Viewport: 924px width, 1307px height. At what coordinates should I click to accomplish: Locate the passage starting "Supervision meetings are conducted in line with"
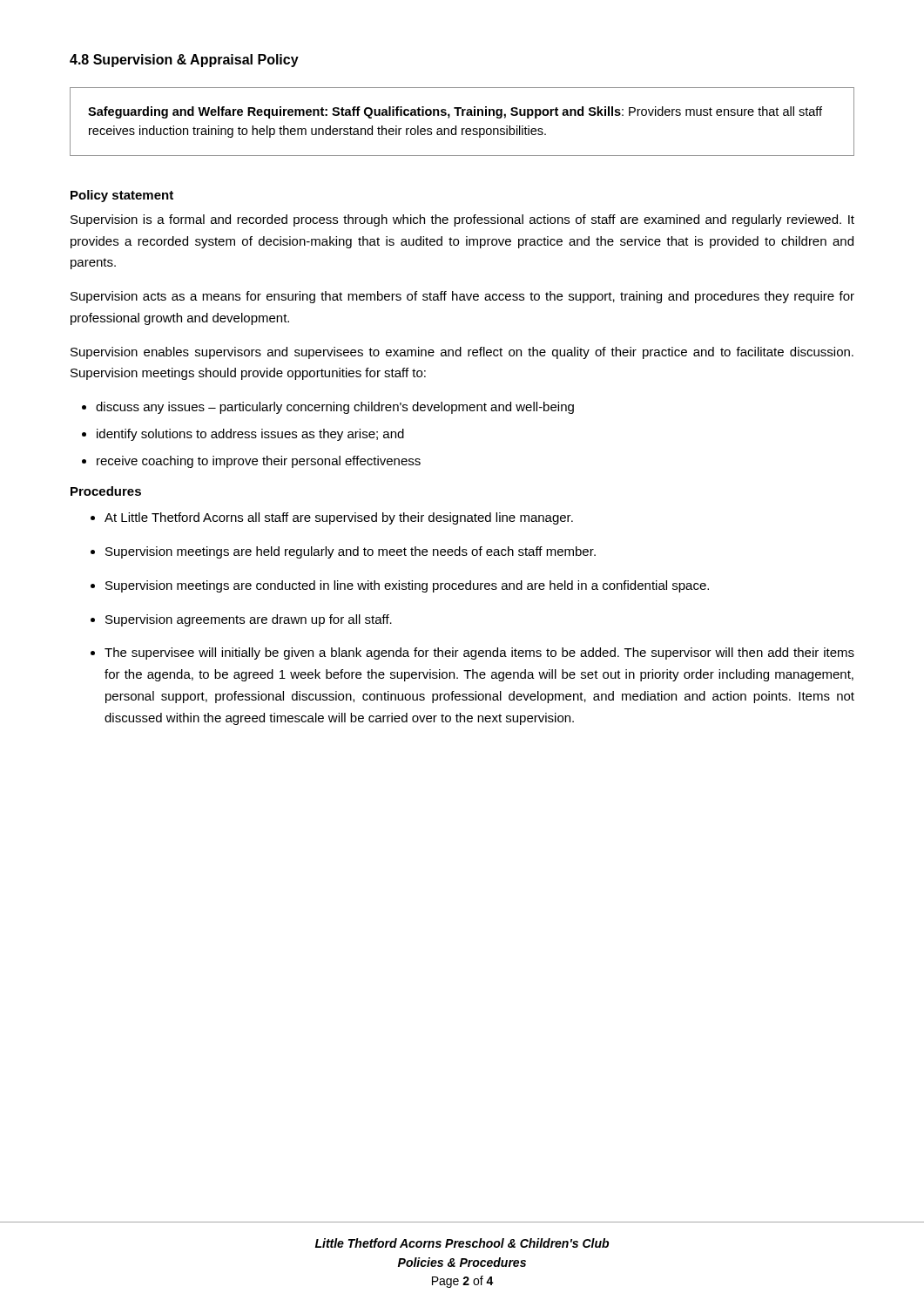pos(407,585)
